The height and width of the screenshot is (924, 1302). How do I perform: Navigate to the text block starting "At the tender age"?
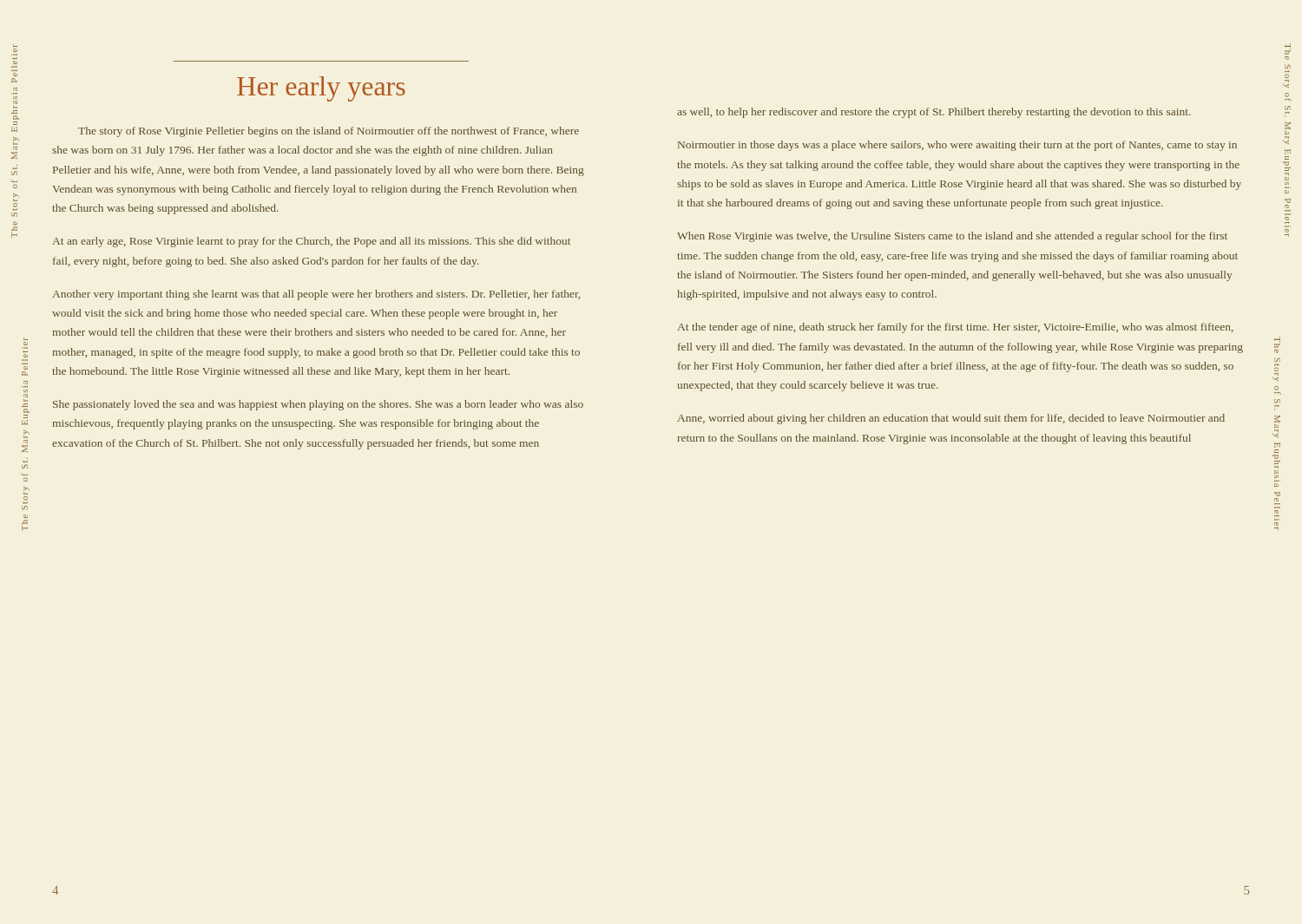coord(960,356)
